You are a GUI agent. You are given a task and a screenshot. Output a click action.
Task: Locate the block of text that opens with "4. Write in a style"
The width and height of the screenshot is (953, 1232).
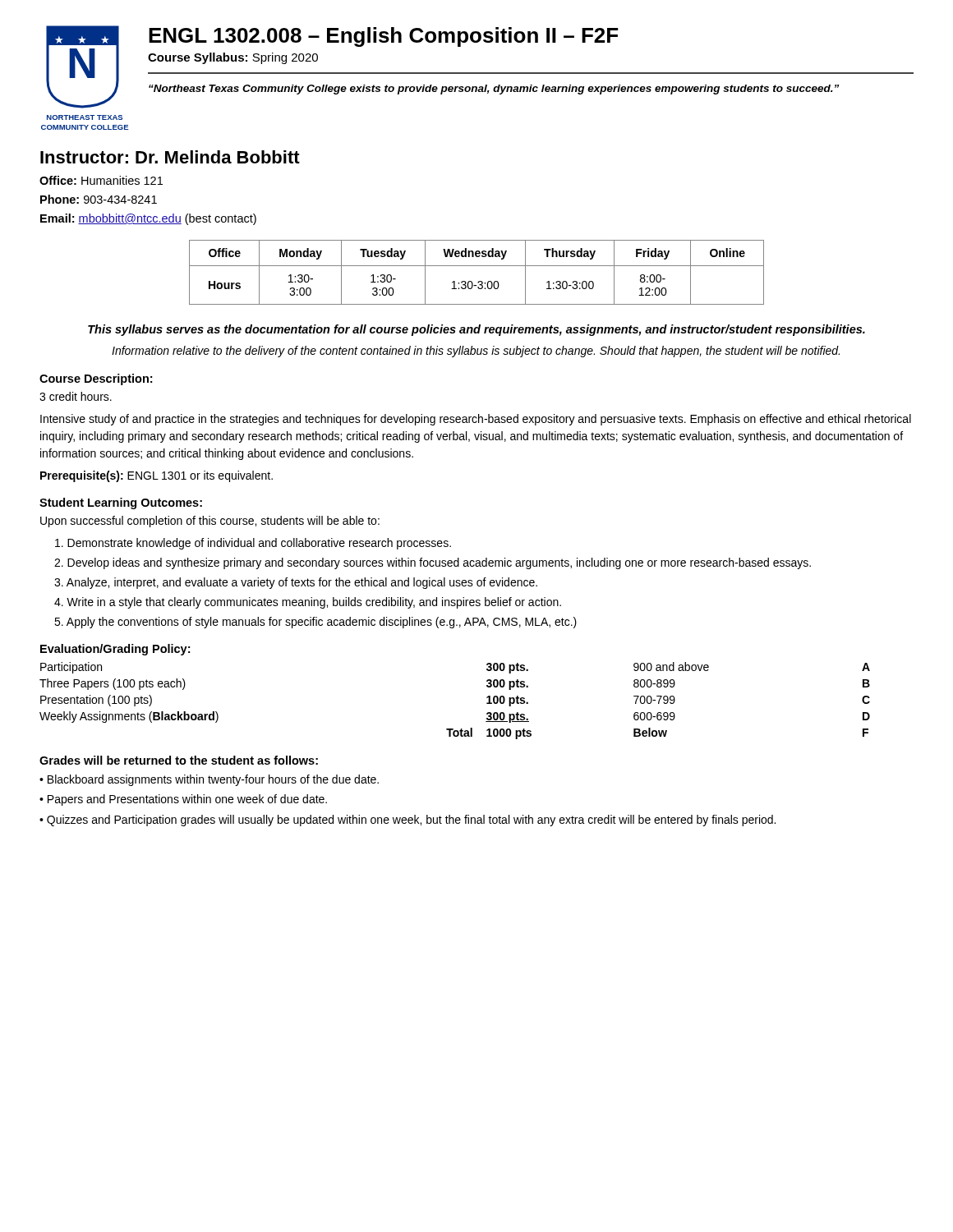point(308,602)
